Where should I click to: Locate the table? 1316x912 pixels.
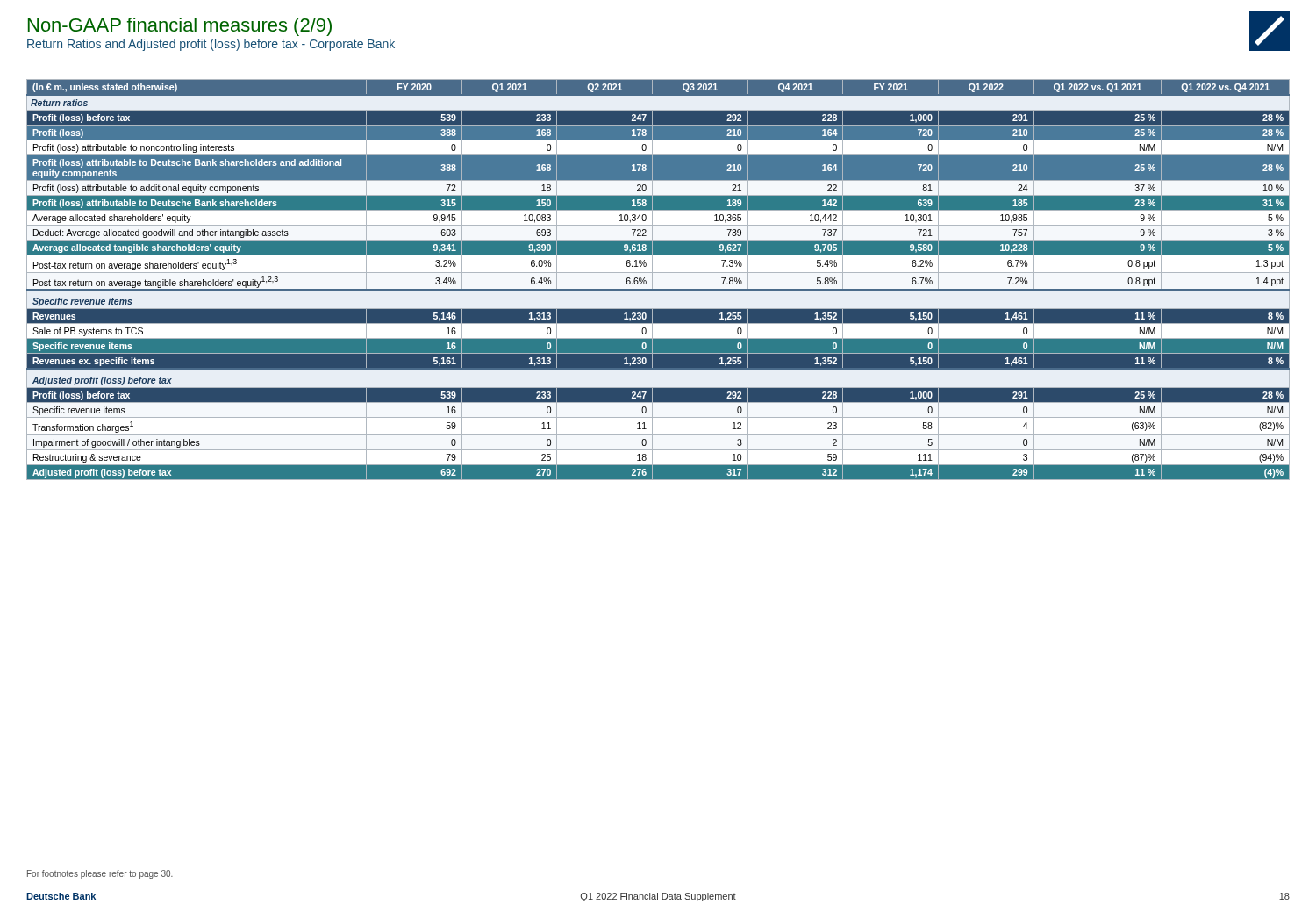pyautogui.click(x=658, y=279)
